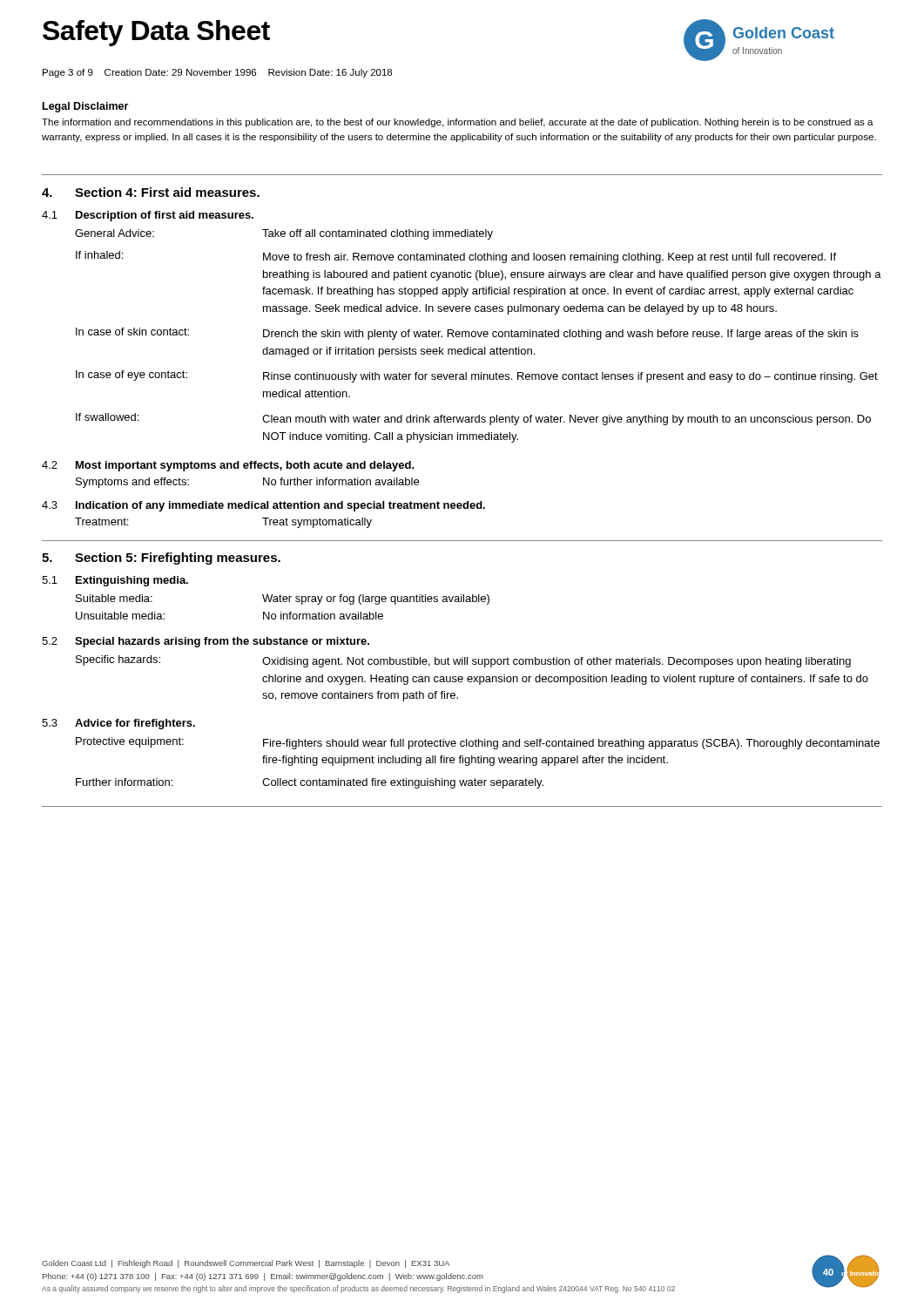Click the passage that begins "In case of skin contact: Drench"

pos(479,342)
